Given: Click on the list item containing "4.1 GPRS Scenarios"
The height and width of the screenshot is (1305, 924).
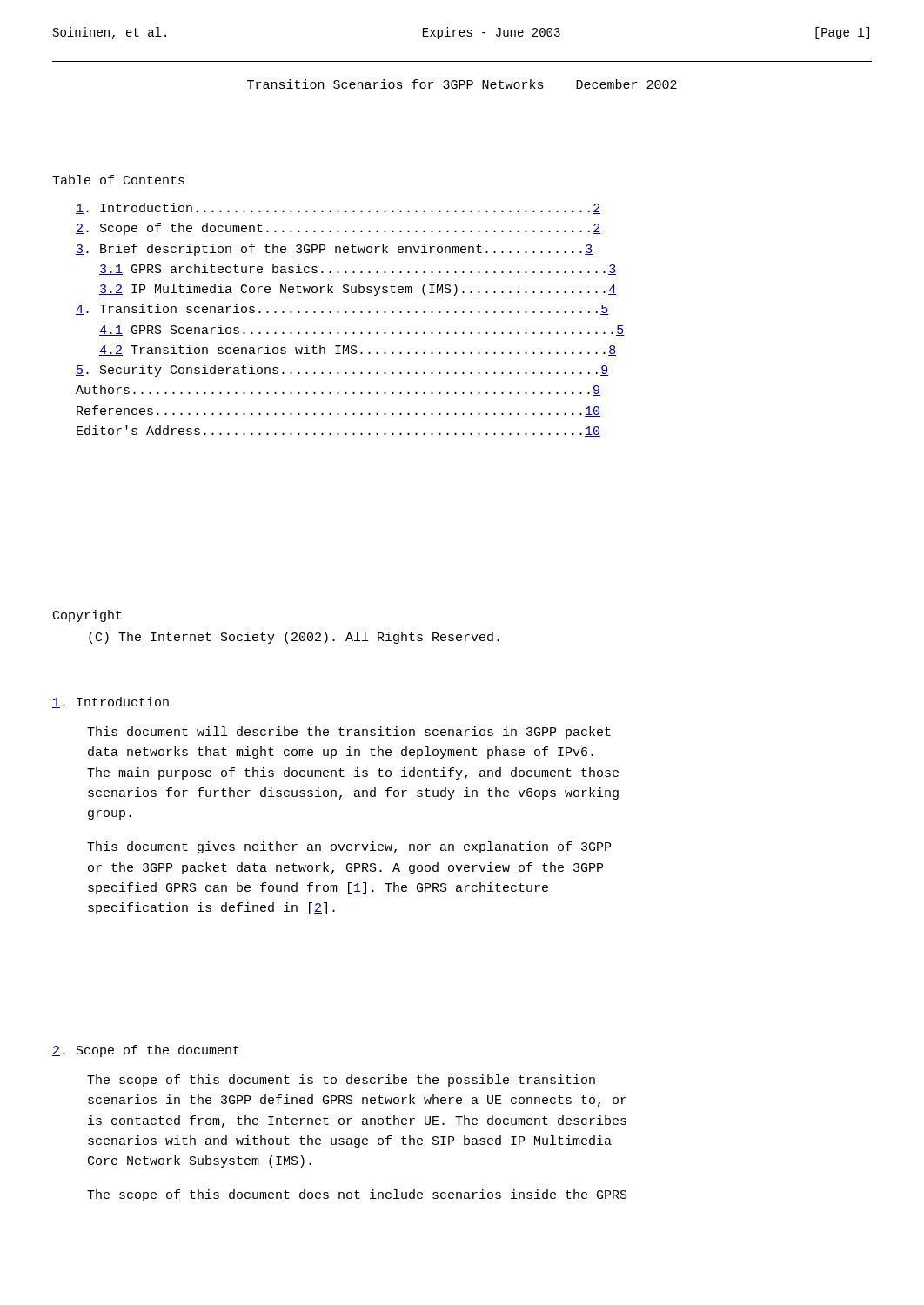Looking at the screenshot, I should click(x=338, y=331).
